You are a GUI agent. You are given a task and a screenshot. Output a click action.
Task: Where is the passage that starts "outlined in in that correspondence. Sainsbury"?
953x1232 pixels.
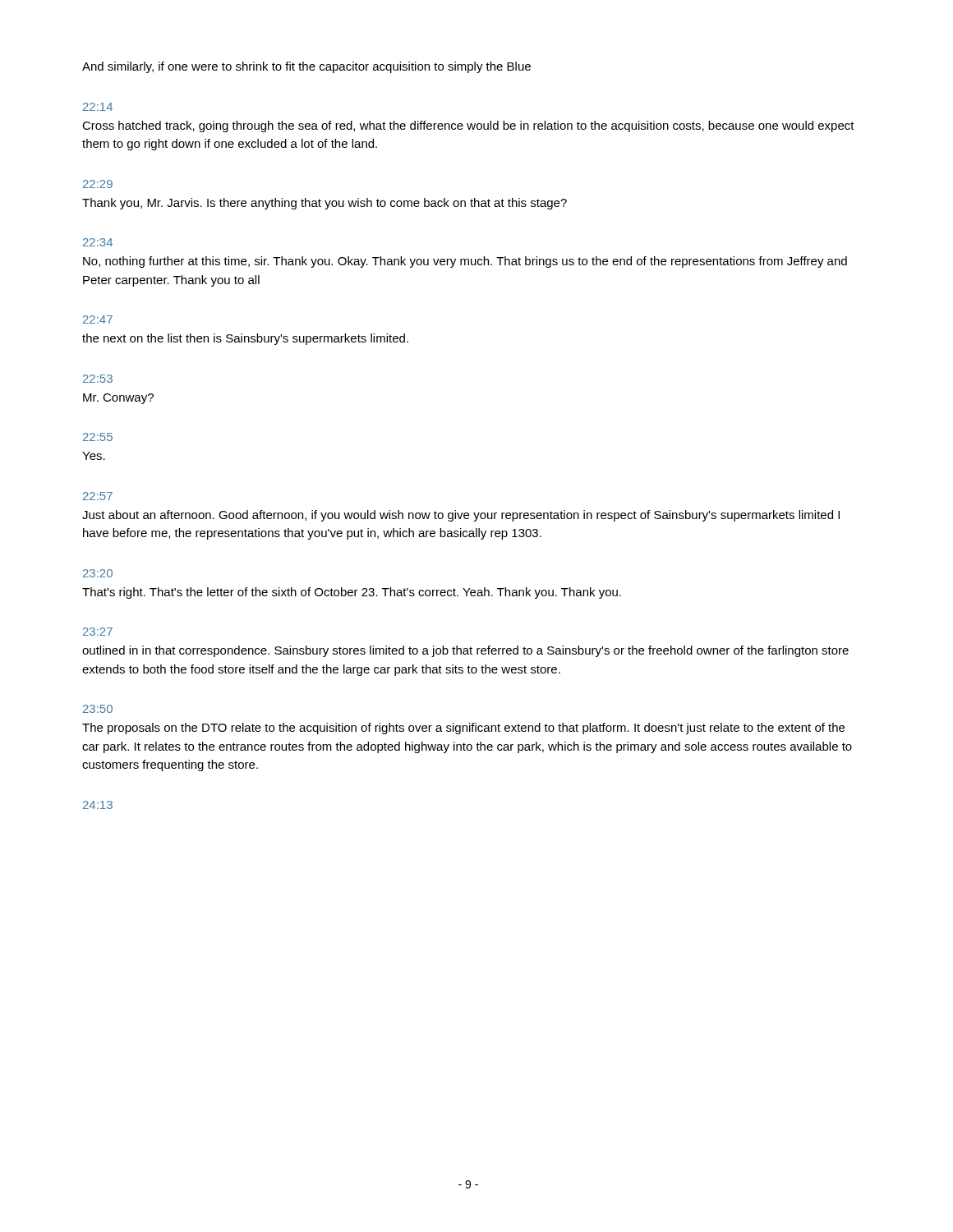466,659
